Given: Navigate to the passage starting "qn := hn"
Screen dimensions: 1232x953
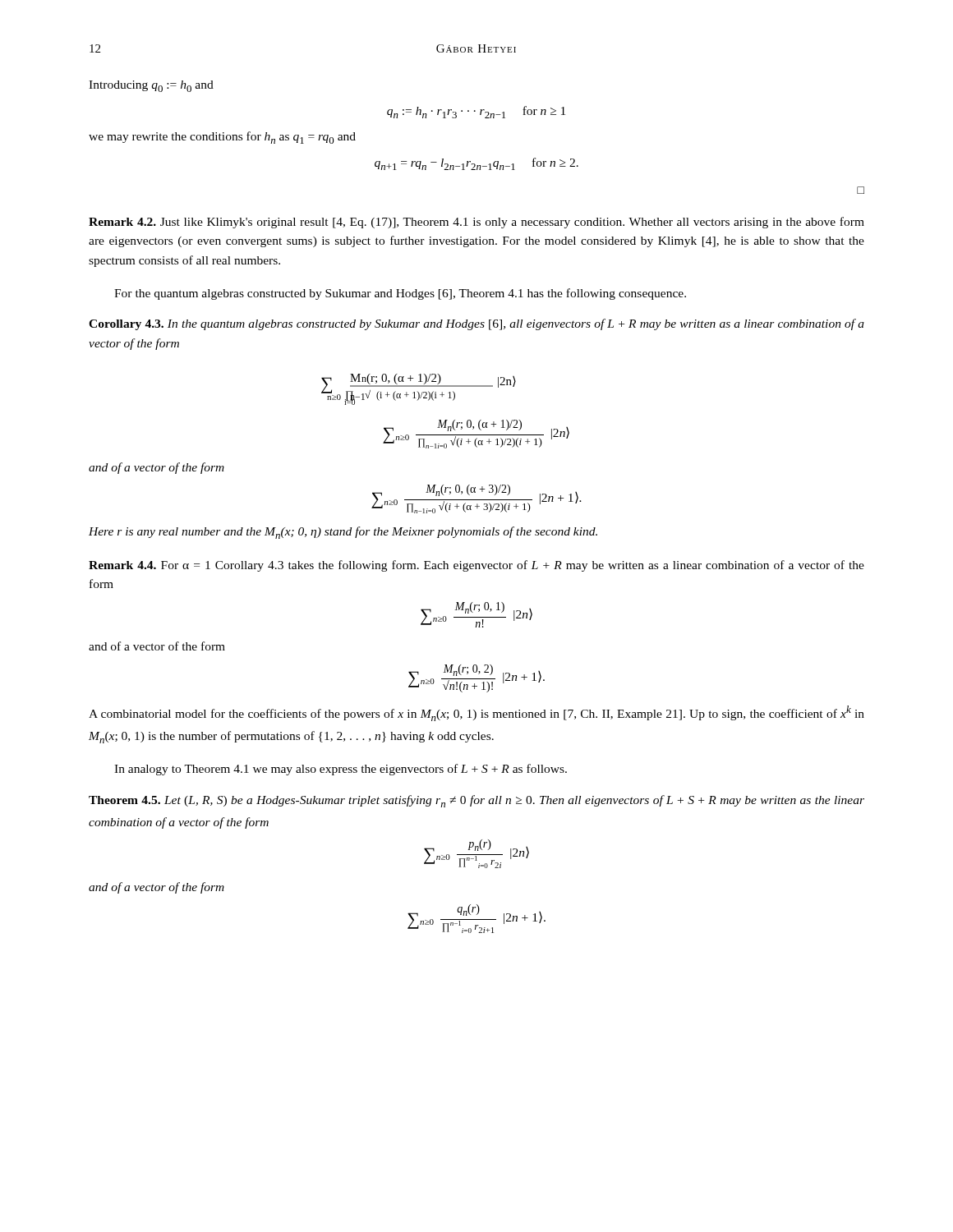Looking at the screenshot, I should (x=476, y=112).
